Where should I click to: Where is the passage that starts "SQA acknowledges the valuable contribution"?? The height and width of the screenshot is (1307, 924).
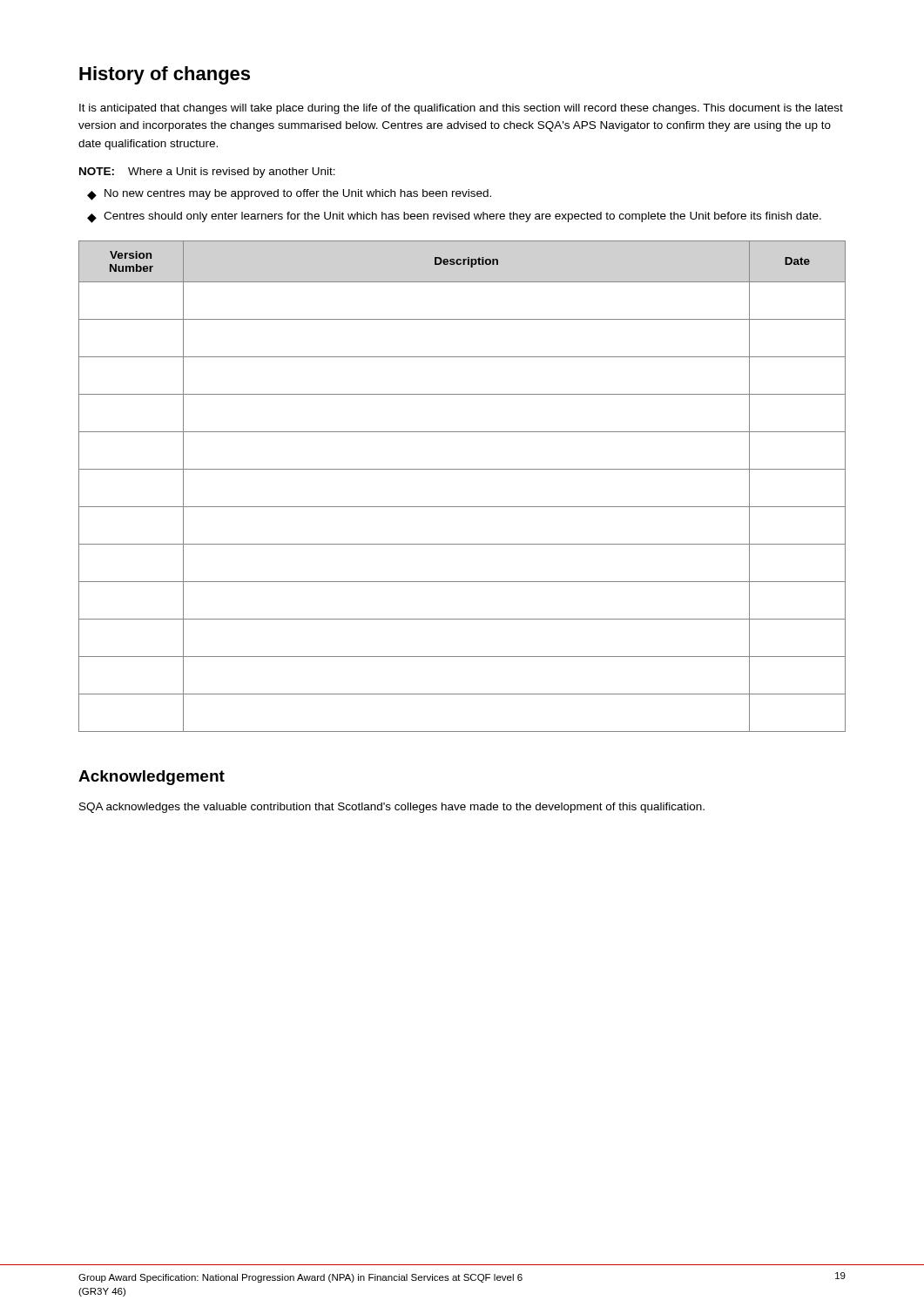click(392, 806)
